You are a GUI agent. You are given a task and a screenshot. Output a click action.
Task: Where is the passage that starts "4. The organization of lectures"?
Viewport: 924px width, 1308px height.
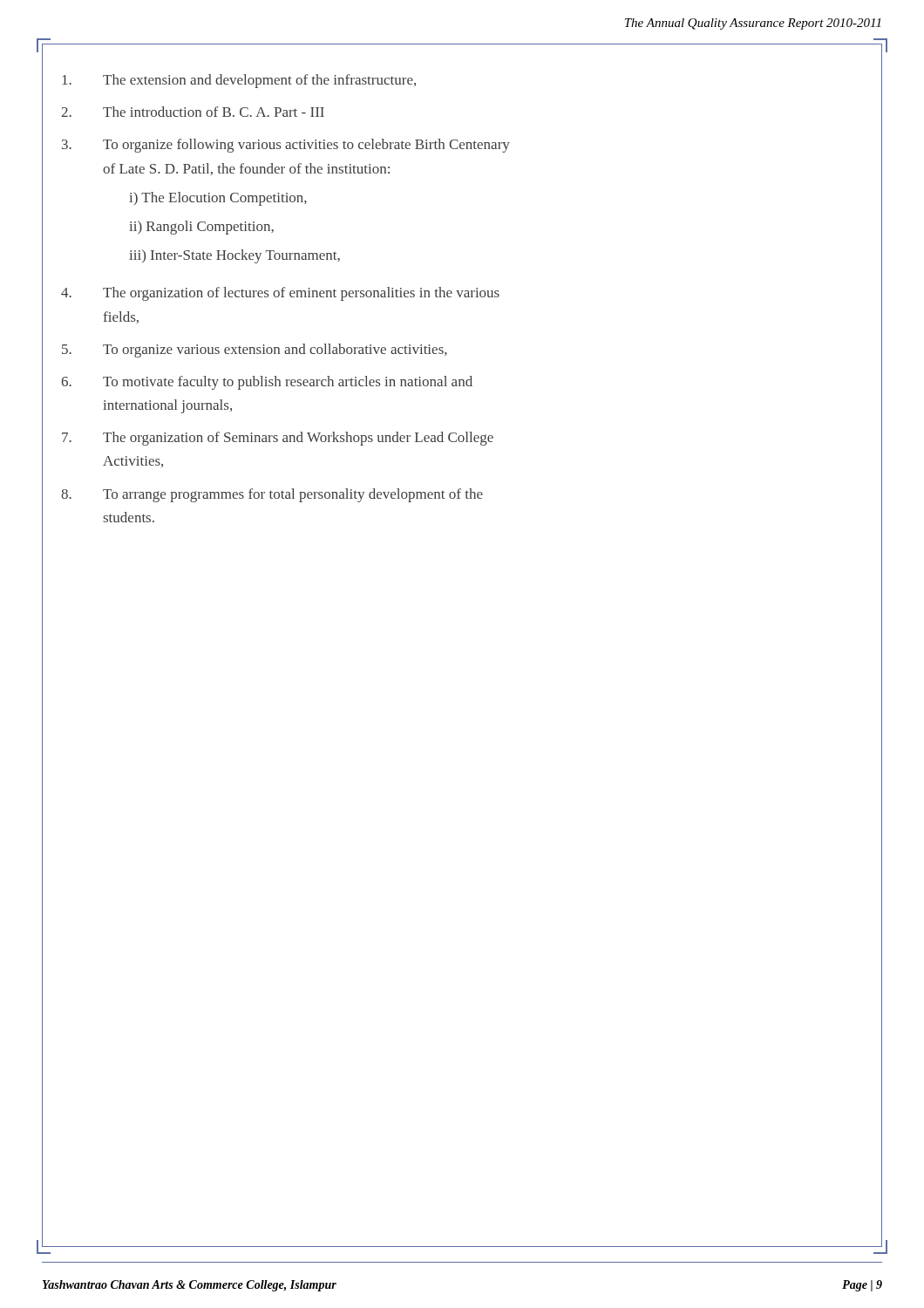point(462,305)
